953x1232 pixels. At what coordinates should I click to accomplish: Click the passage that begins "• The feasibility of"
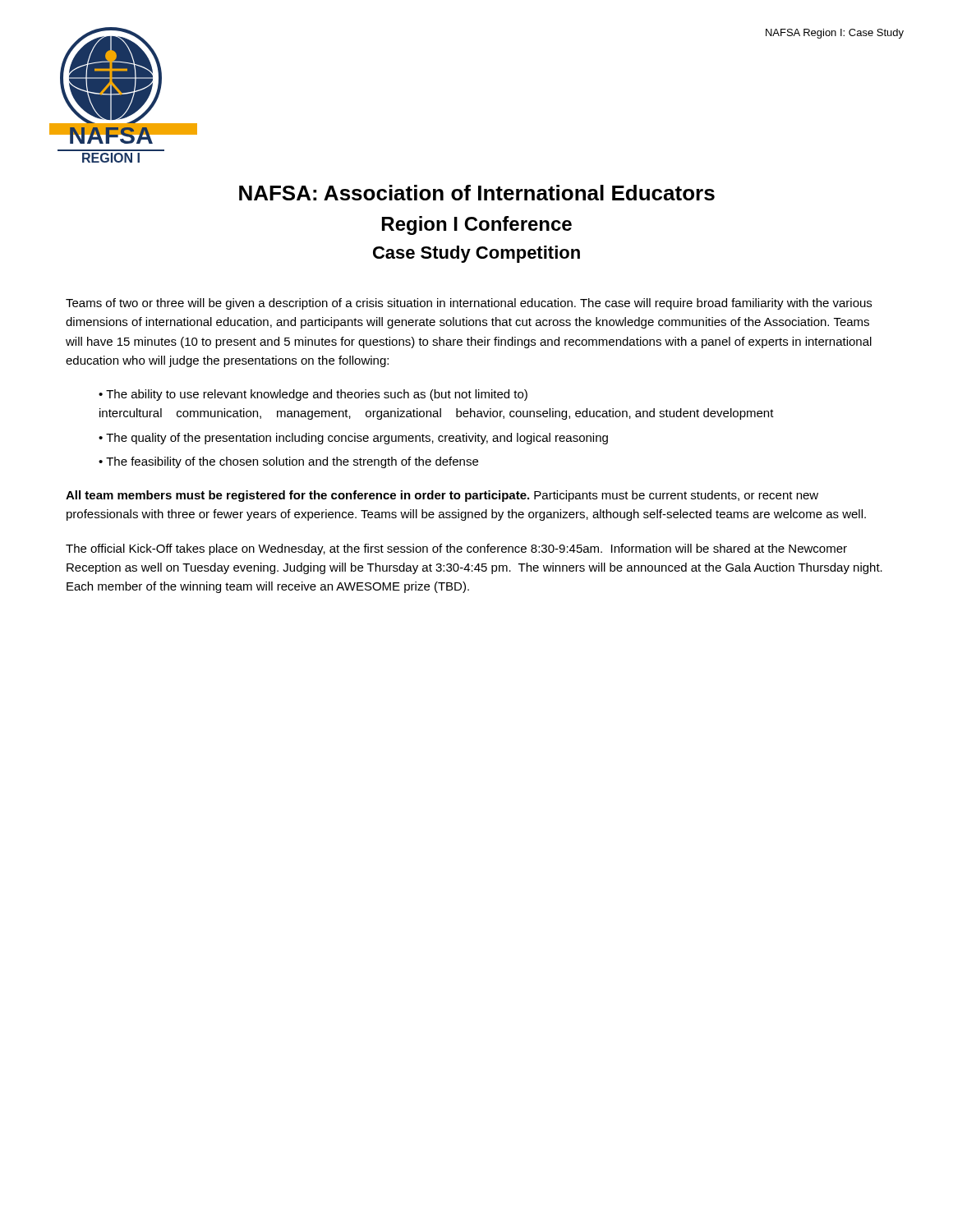tap(289, 461)
